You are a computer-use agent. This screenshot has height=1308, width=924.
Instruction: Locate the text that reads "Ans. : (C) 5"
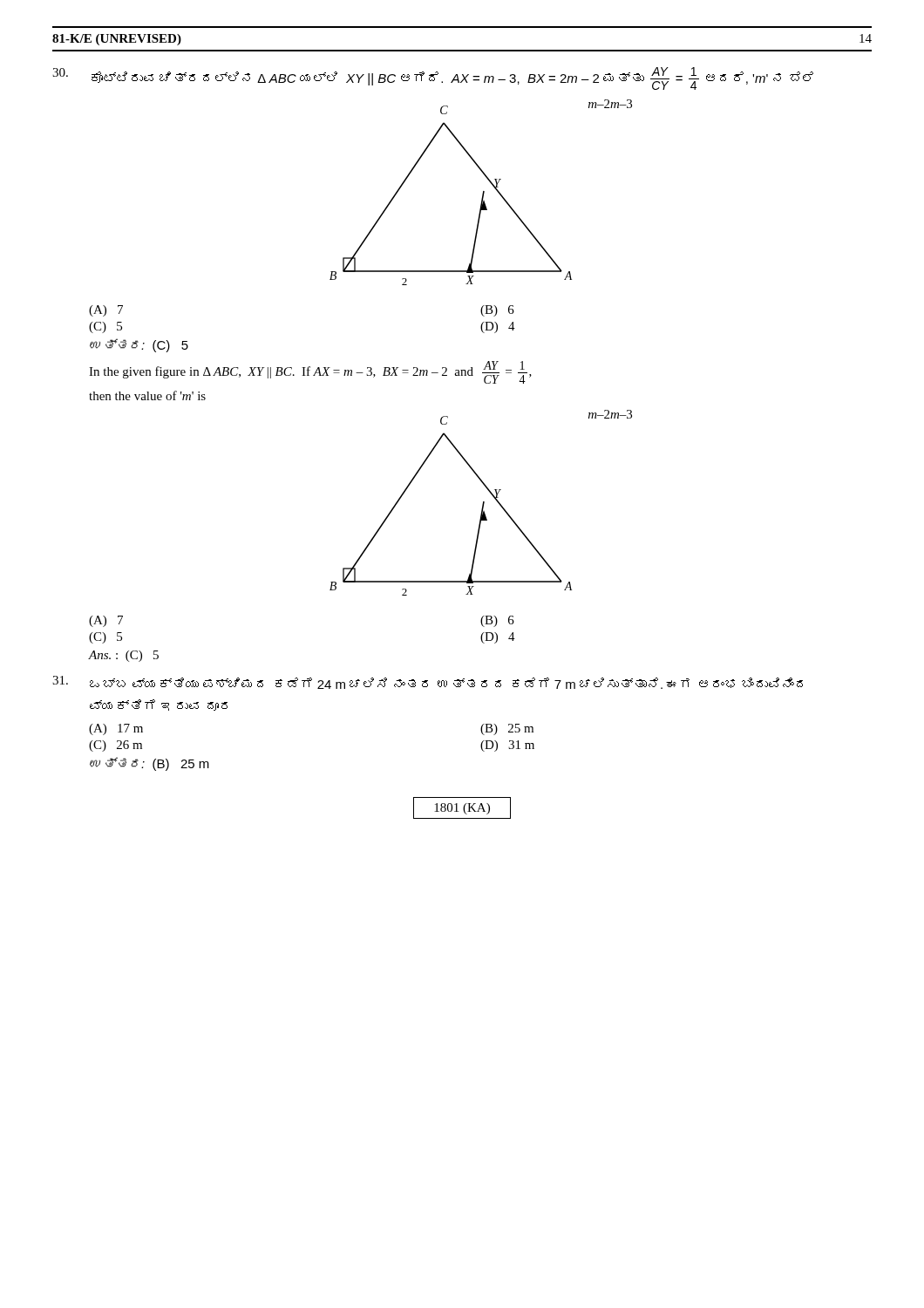[124, 654]
